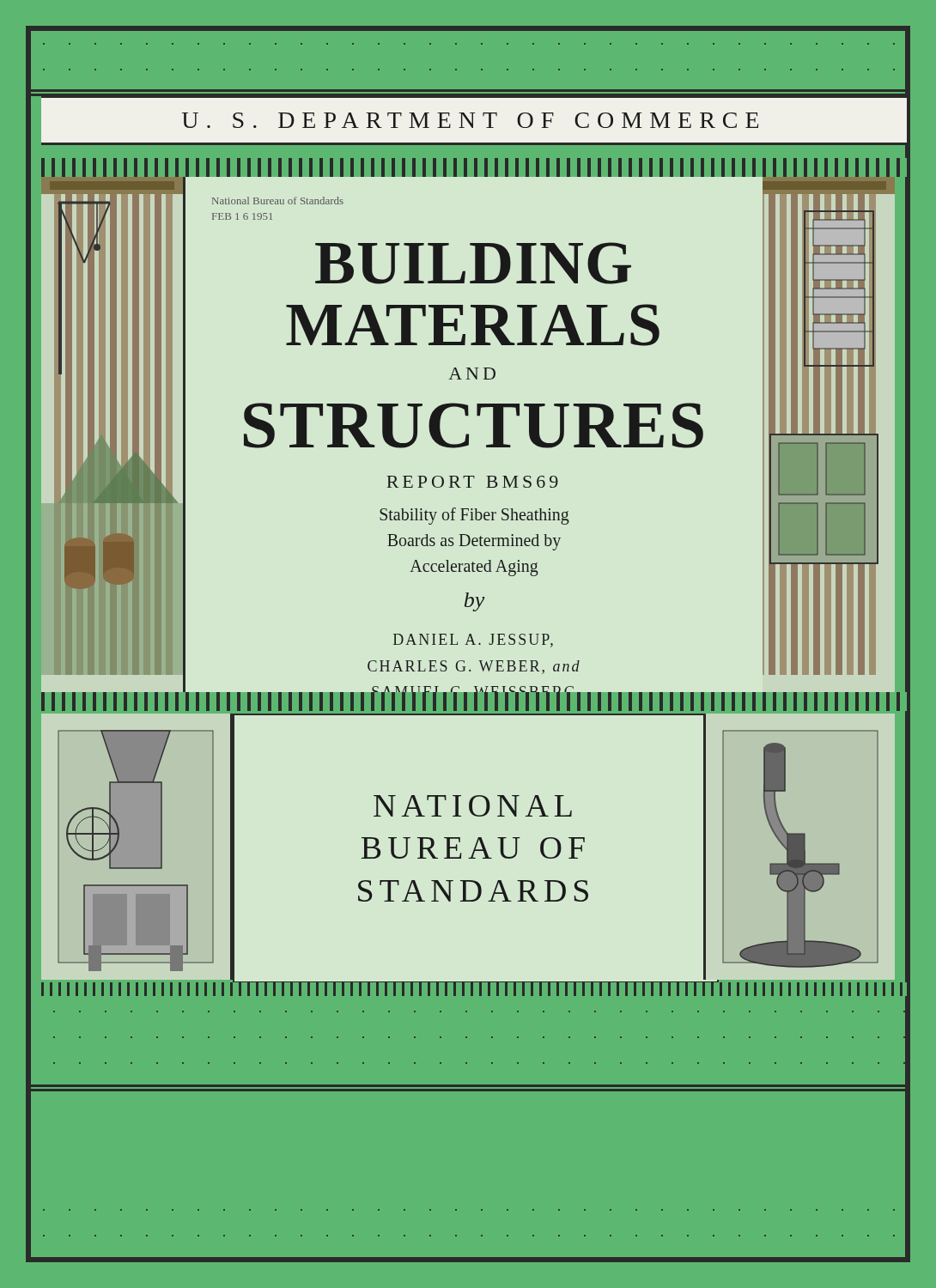Find the text block starting "REPORT BMS69"

(x=474, y=481)
